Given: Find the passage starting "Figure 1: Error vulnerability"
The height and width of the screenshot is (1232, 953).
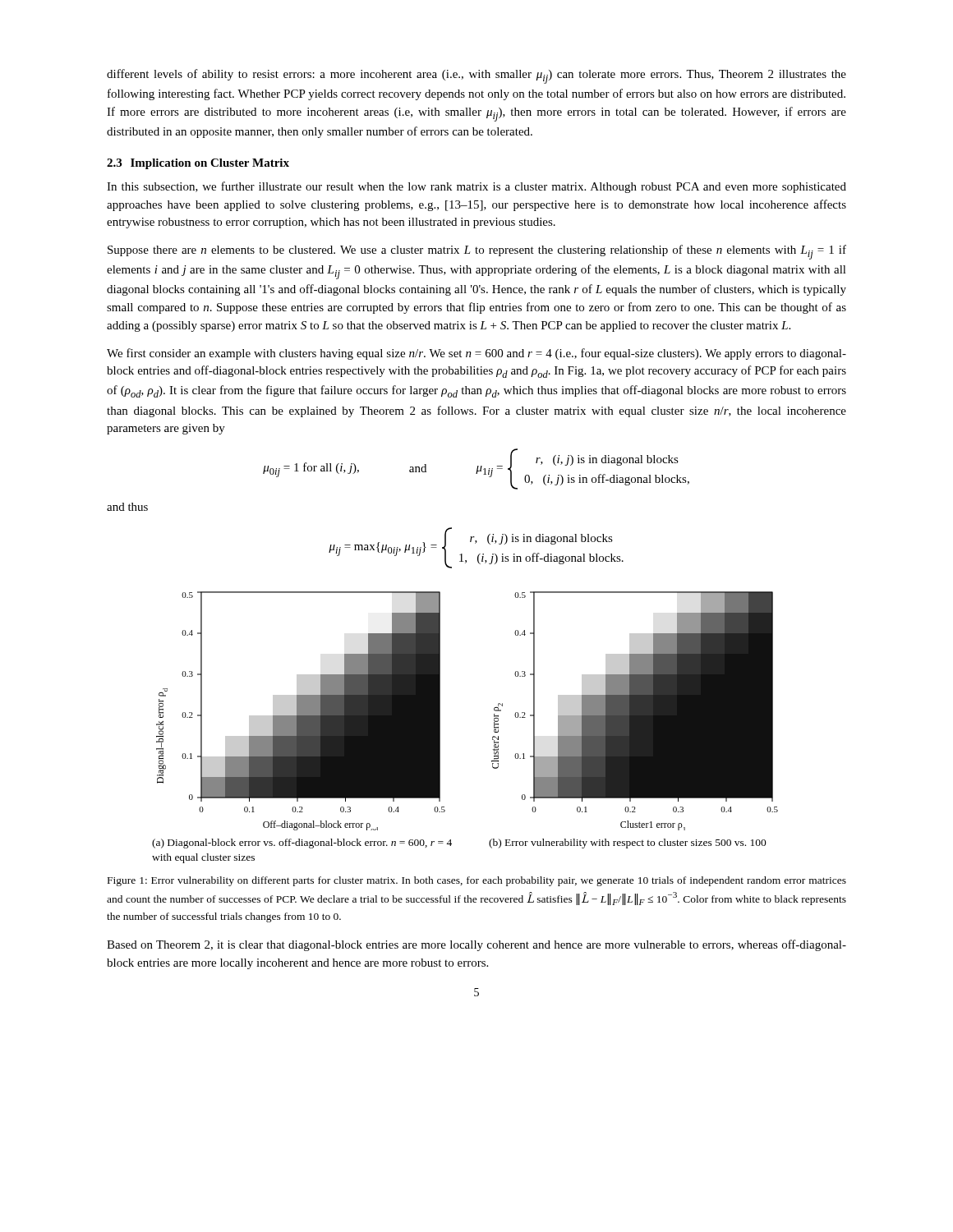Looking at the screenshot, I should [476, 898].
